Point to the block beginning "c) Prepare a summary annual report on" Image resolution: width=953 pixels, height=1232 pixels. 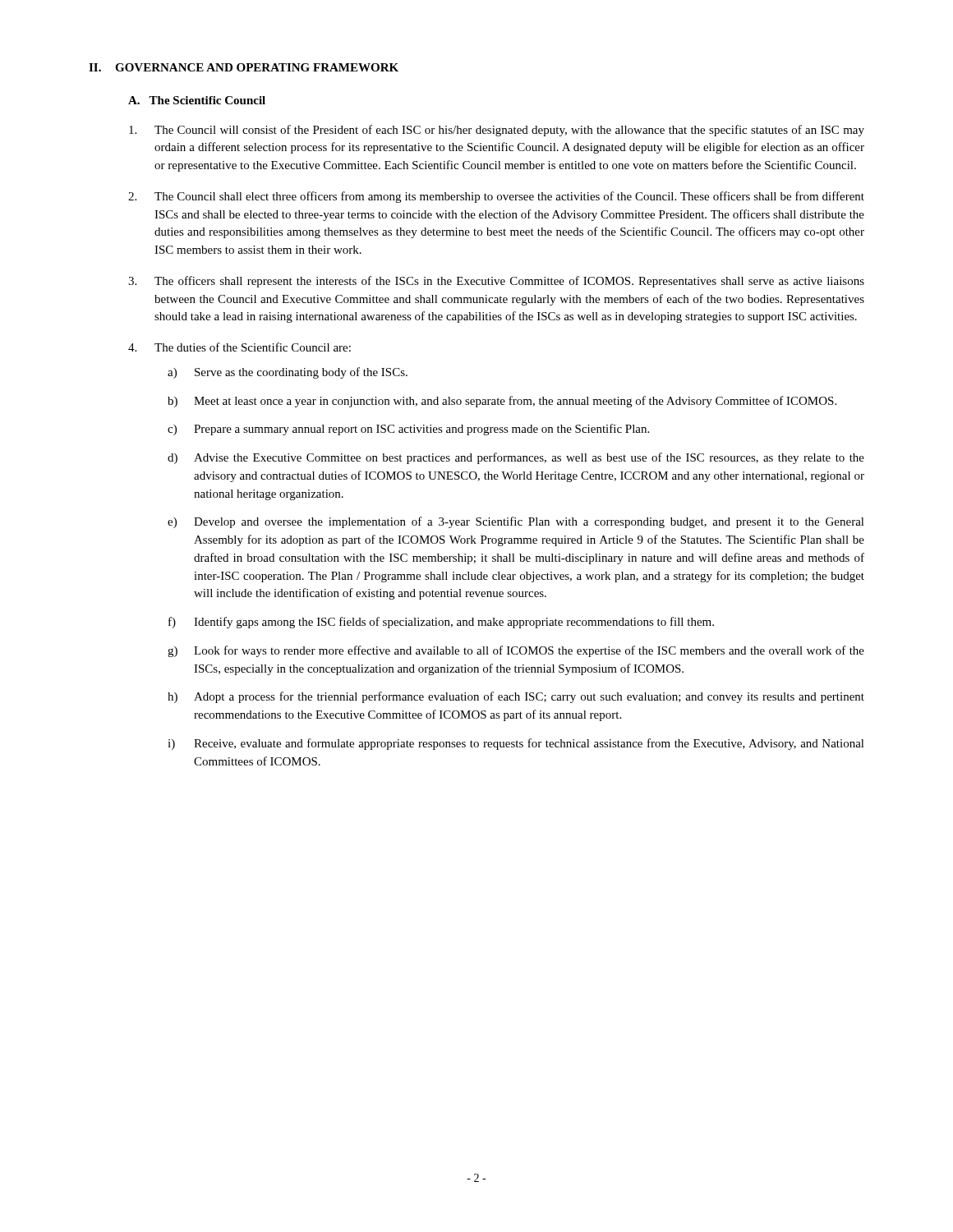(x=516, y=430)
